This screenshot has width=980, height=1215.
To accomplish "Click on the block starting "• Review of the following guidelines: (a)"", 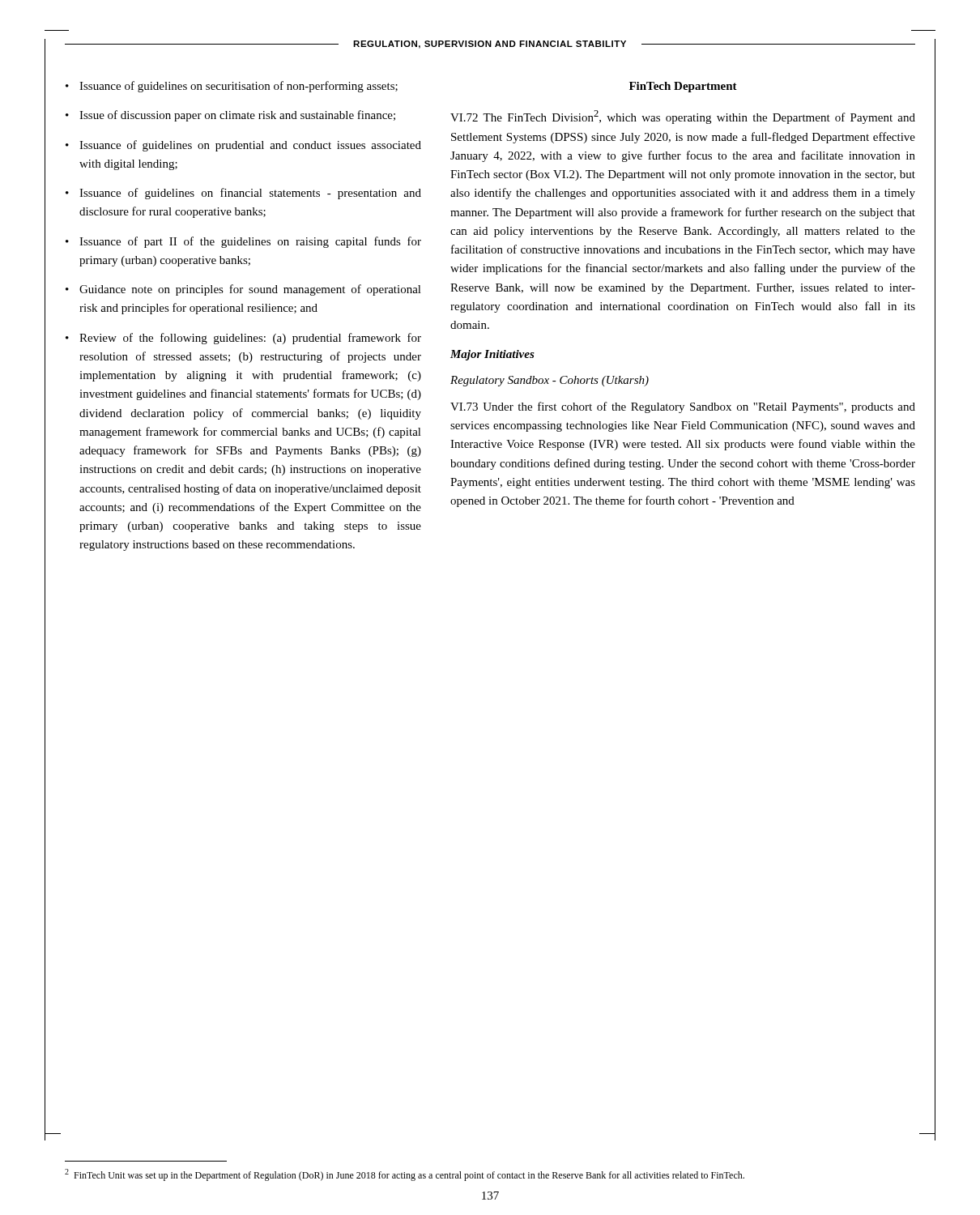I will tap(243, 441).
